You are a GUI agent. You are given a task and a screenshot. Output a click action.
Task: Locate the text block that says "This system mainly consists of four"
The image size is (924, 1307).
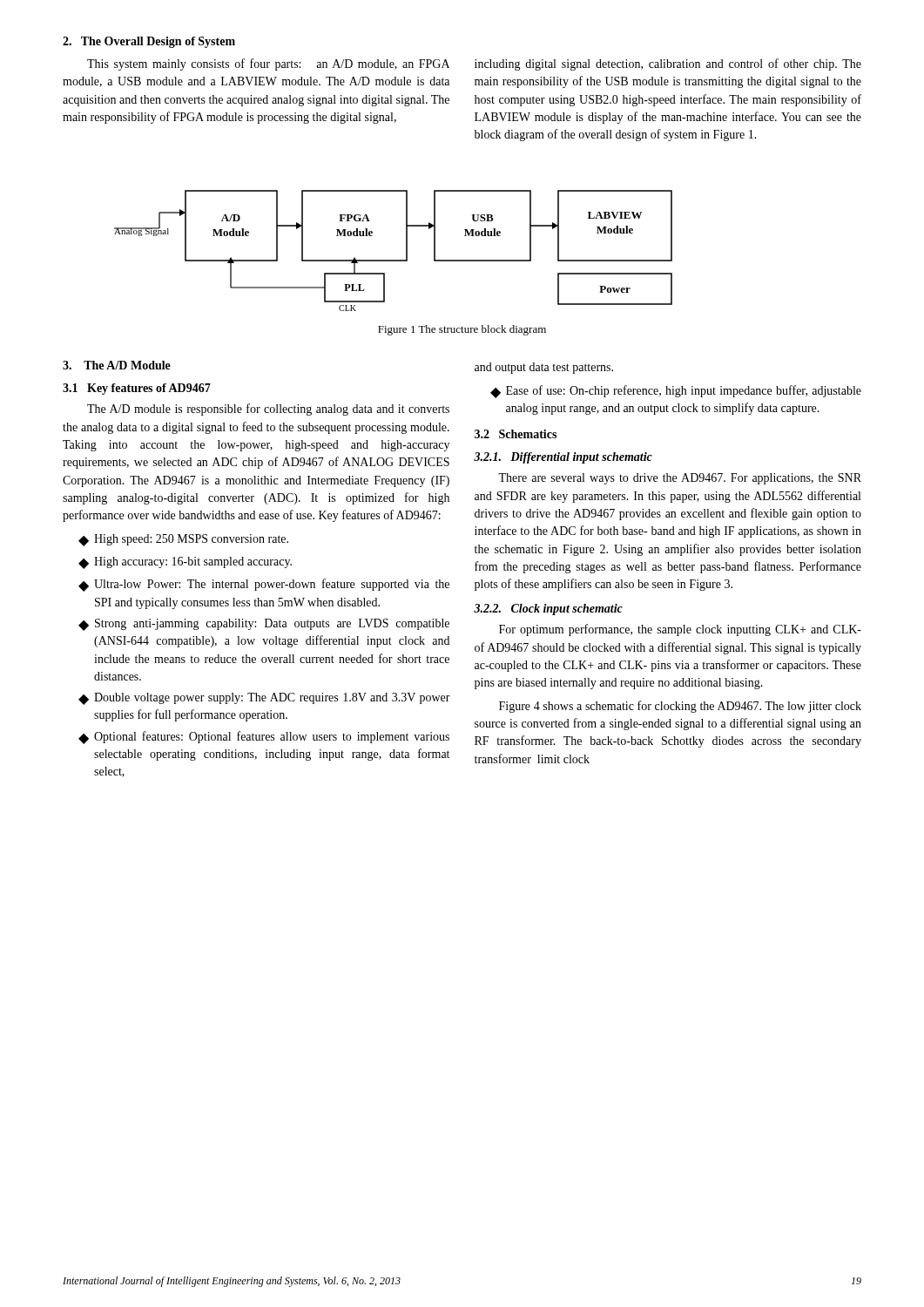256,91
